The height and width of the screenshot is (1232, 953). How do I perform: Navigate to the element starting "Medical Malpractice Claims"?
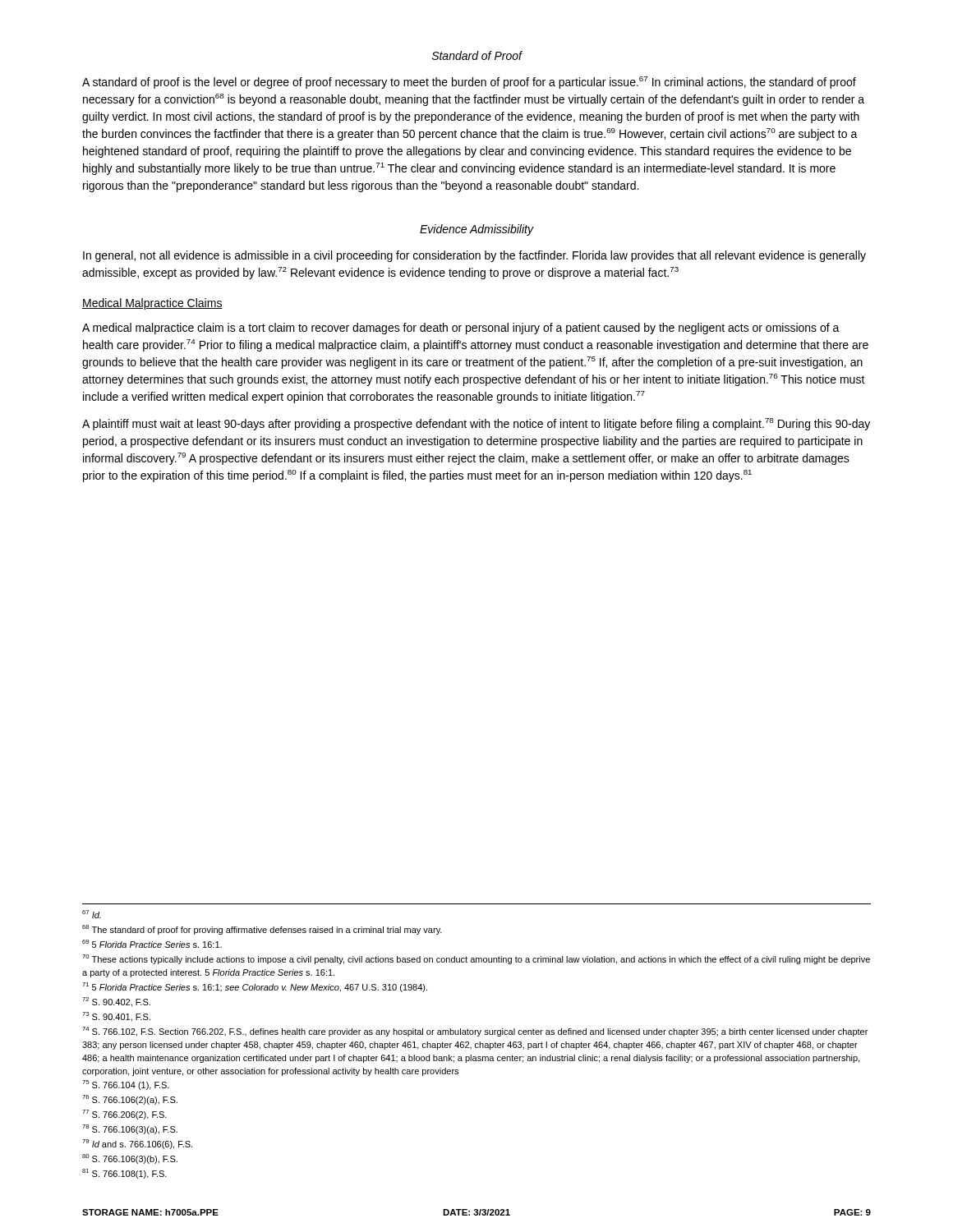click(x=152, y=303)
